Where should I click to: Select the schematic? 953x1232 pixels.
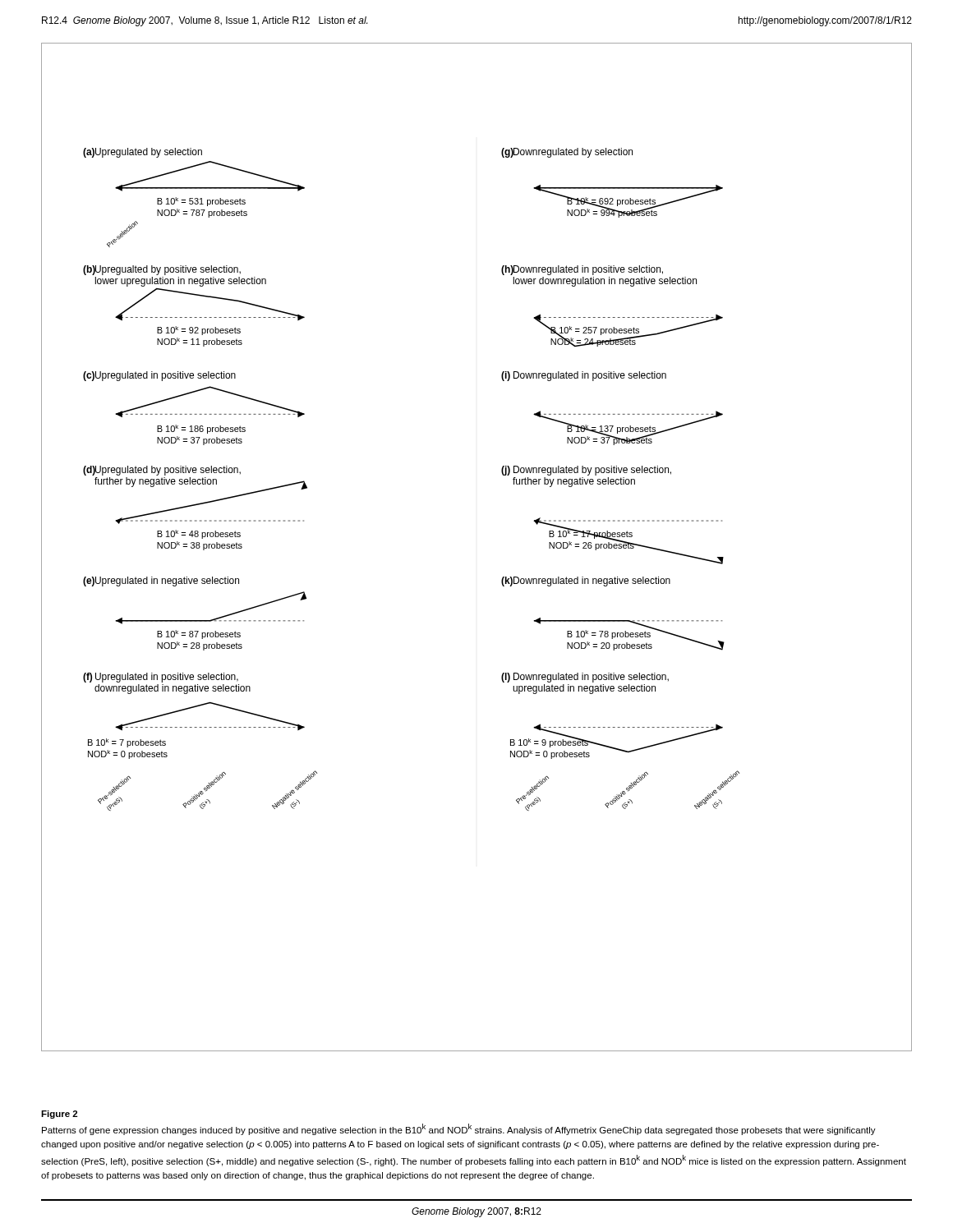tap(476, 547)
